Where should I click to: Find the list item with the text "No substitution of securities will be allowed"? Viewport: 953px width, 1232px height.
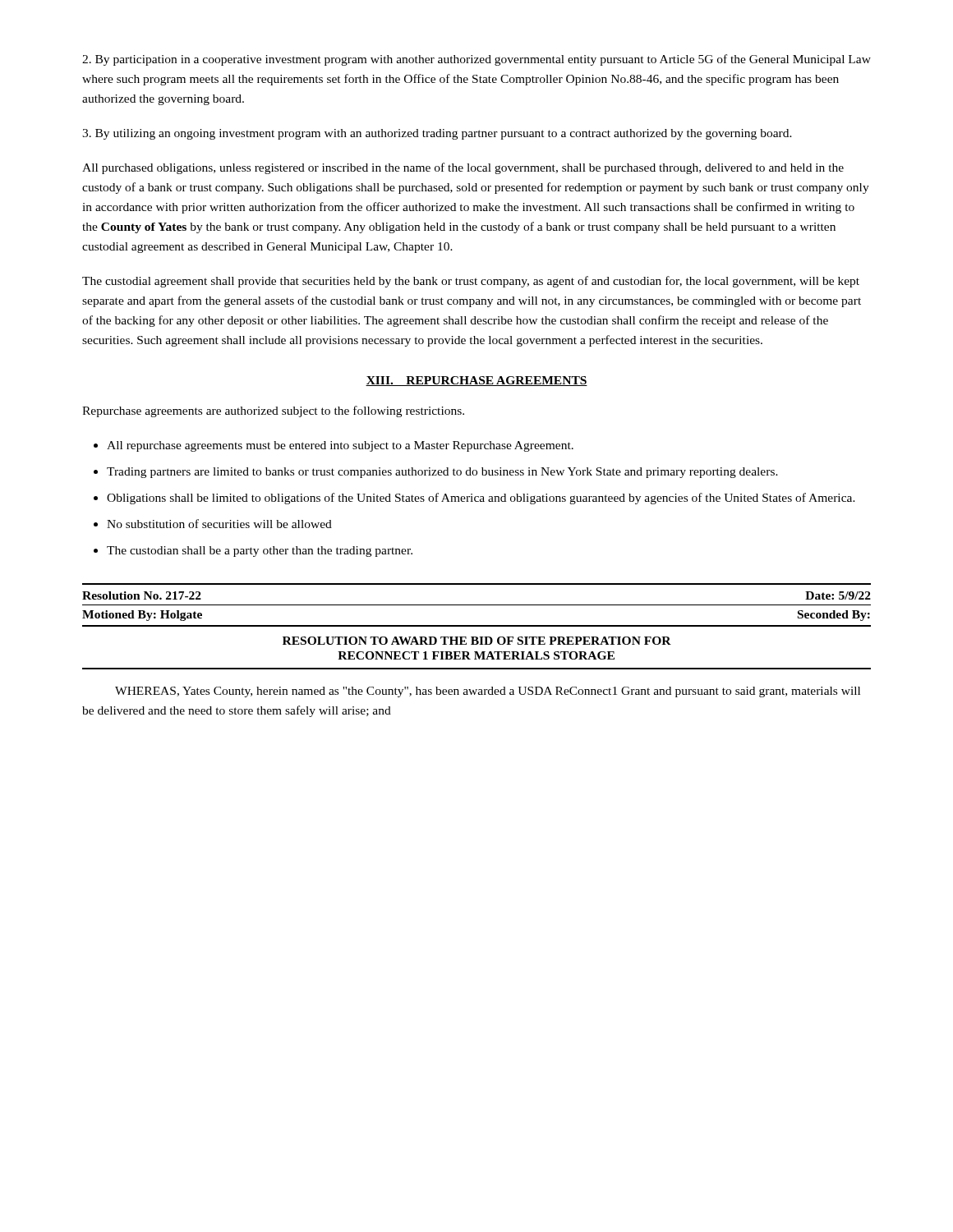coord(219,524)
